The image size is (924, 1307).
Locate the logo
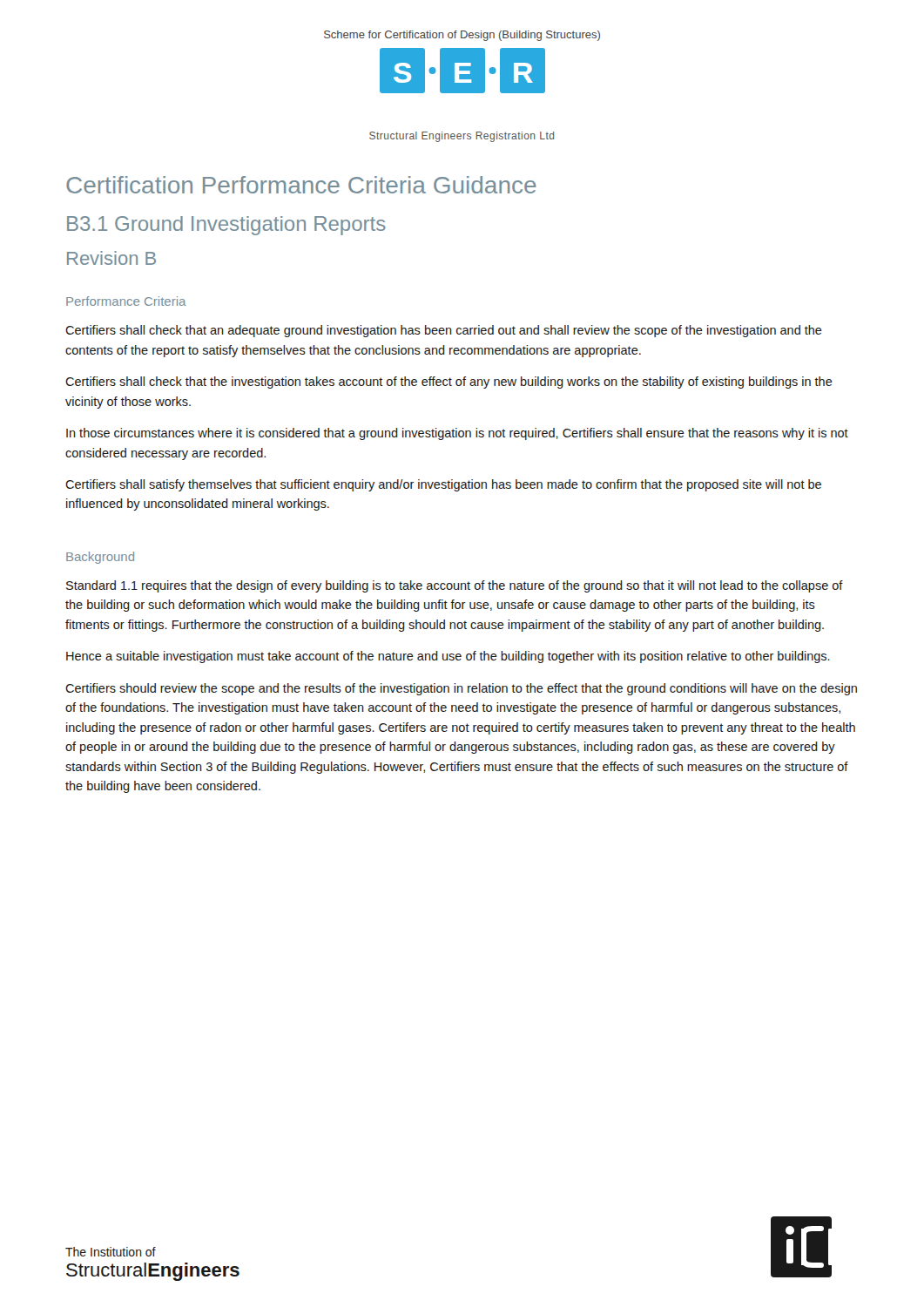tap(462, 95)
